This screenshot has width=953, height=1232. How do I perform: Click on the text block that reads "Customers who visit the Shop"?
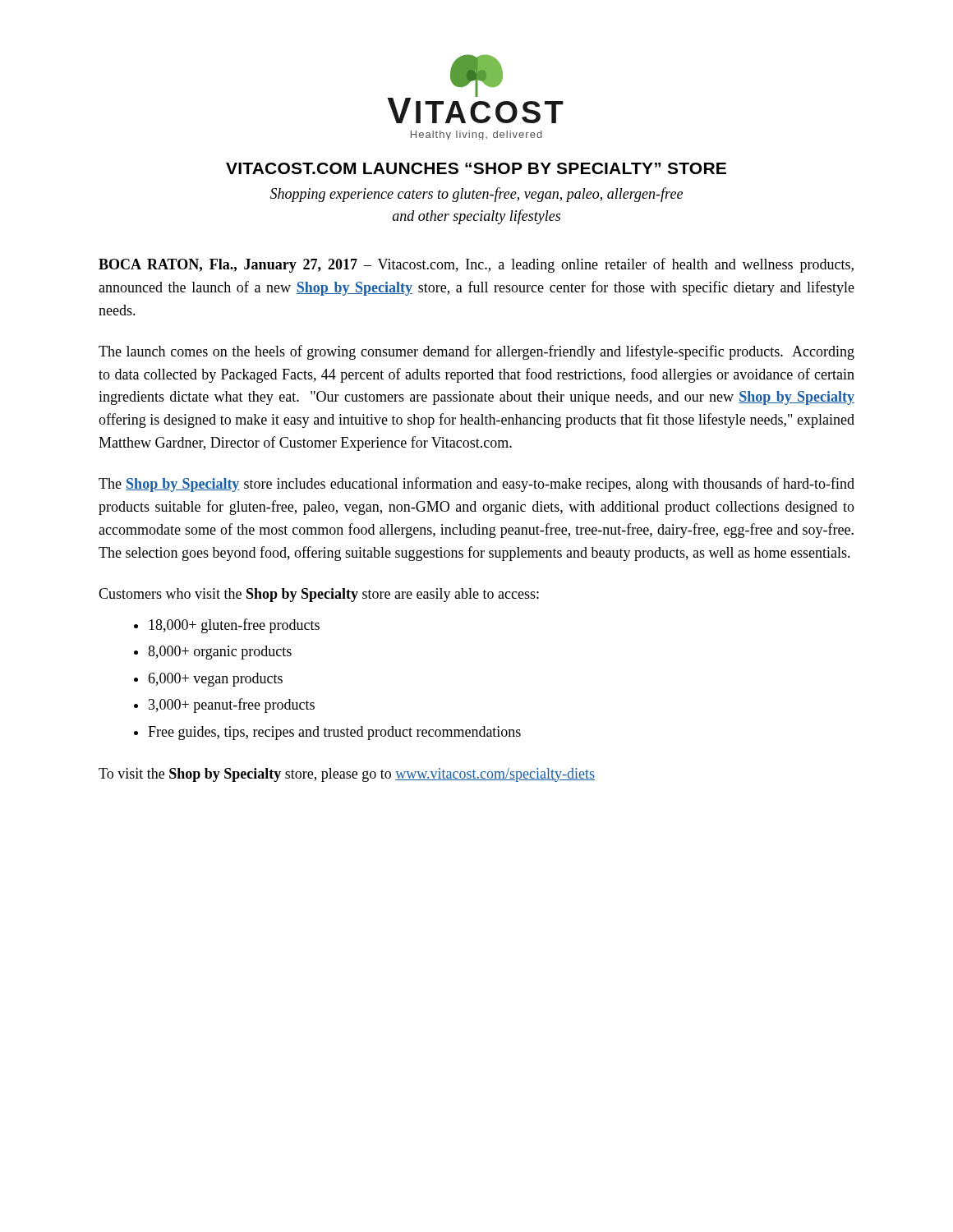coord(319,594)
